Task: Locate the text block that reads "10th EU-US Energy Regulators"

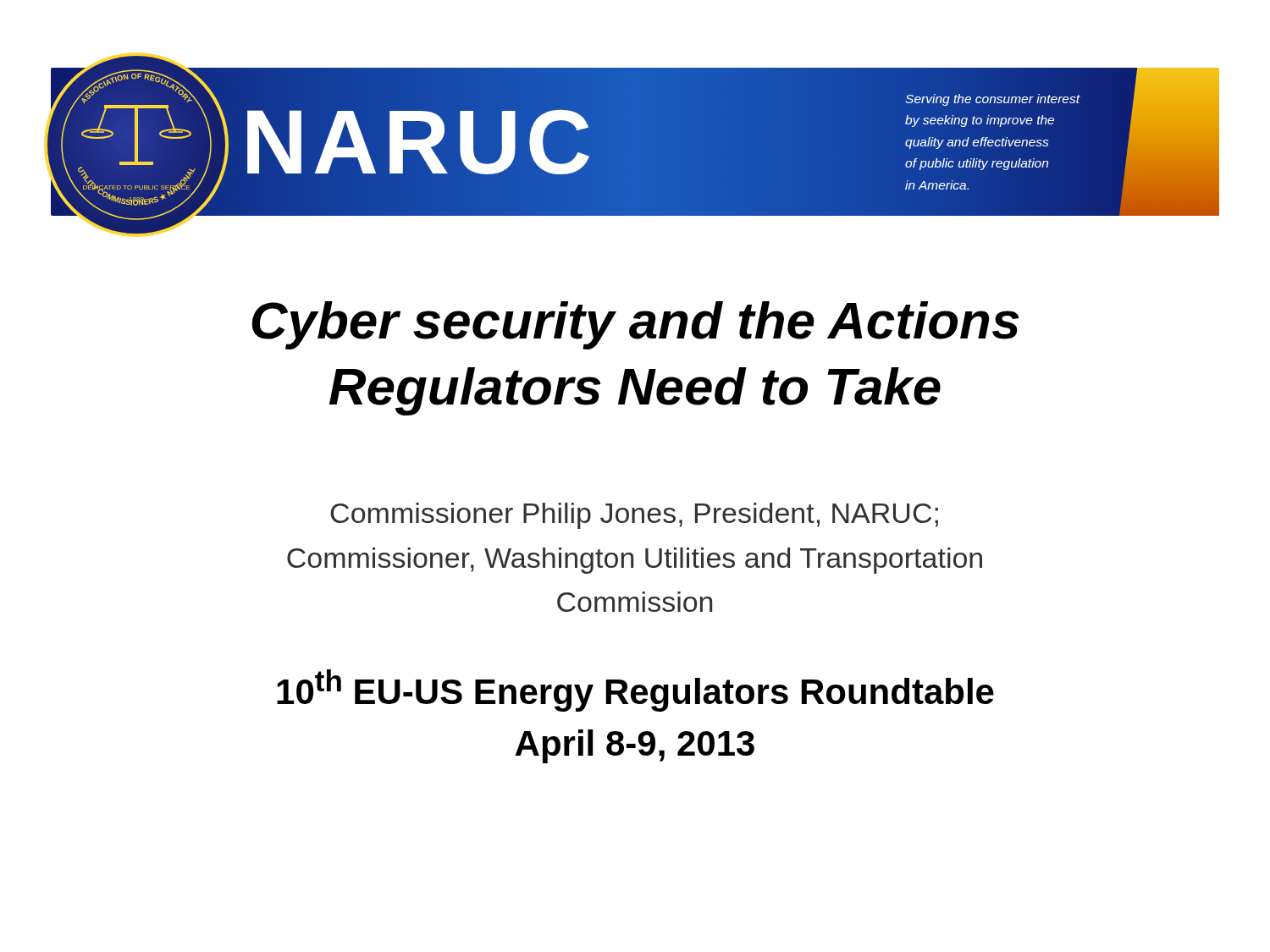Action: coord(635,714)
